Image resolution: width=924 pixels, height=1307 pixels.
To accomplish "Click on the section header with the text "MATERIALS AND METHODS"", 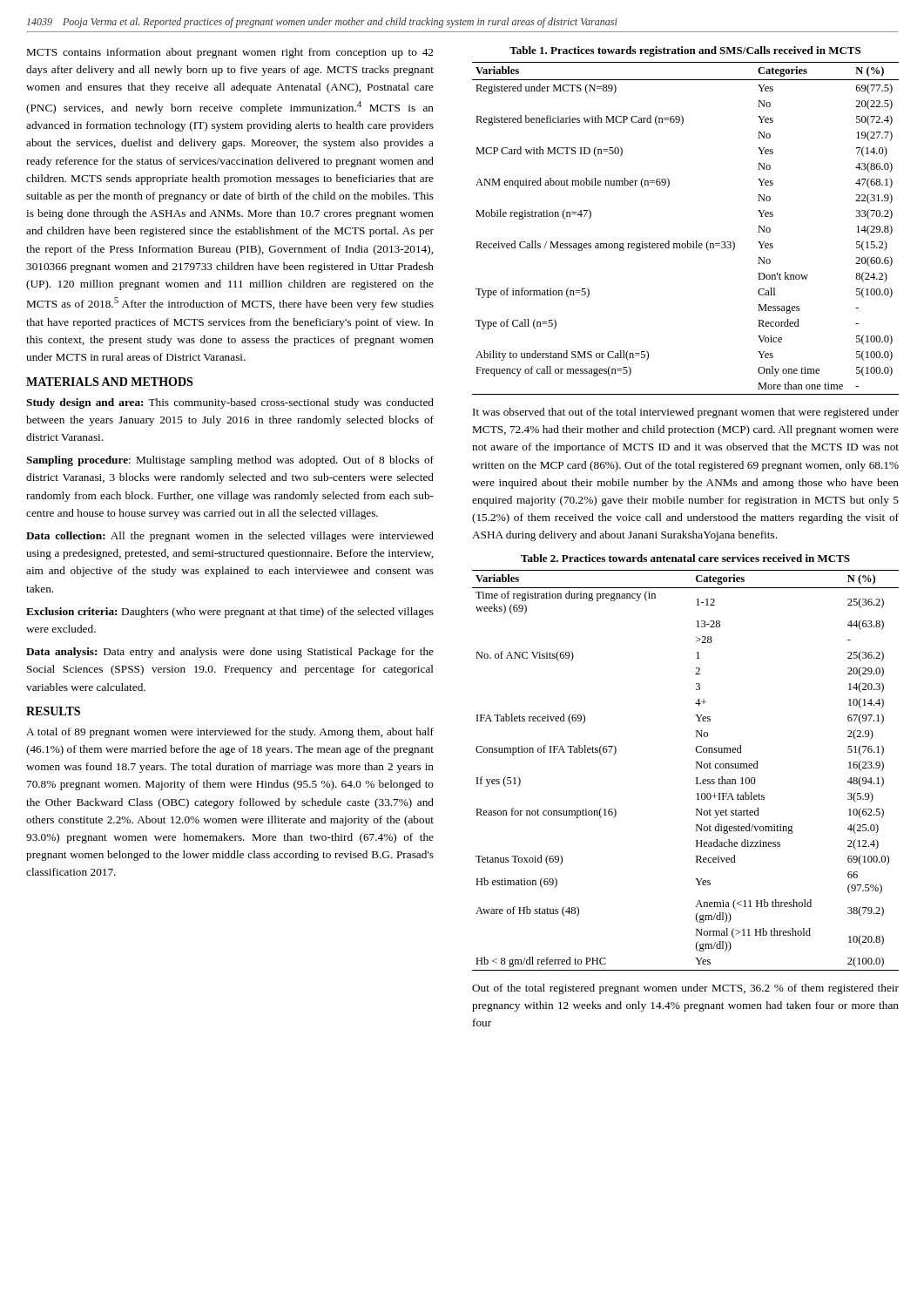I will coord(110,382).
